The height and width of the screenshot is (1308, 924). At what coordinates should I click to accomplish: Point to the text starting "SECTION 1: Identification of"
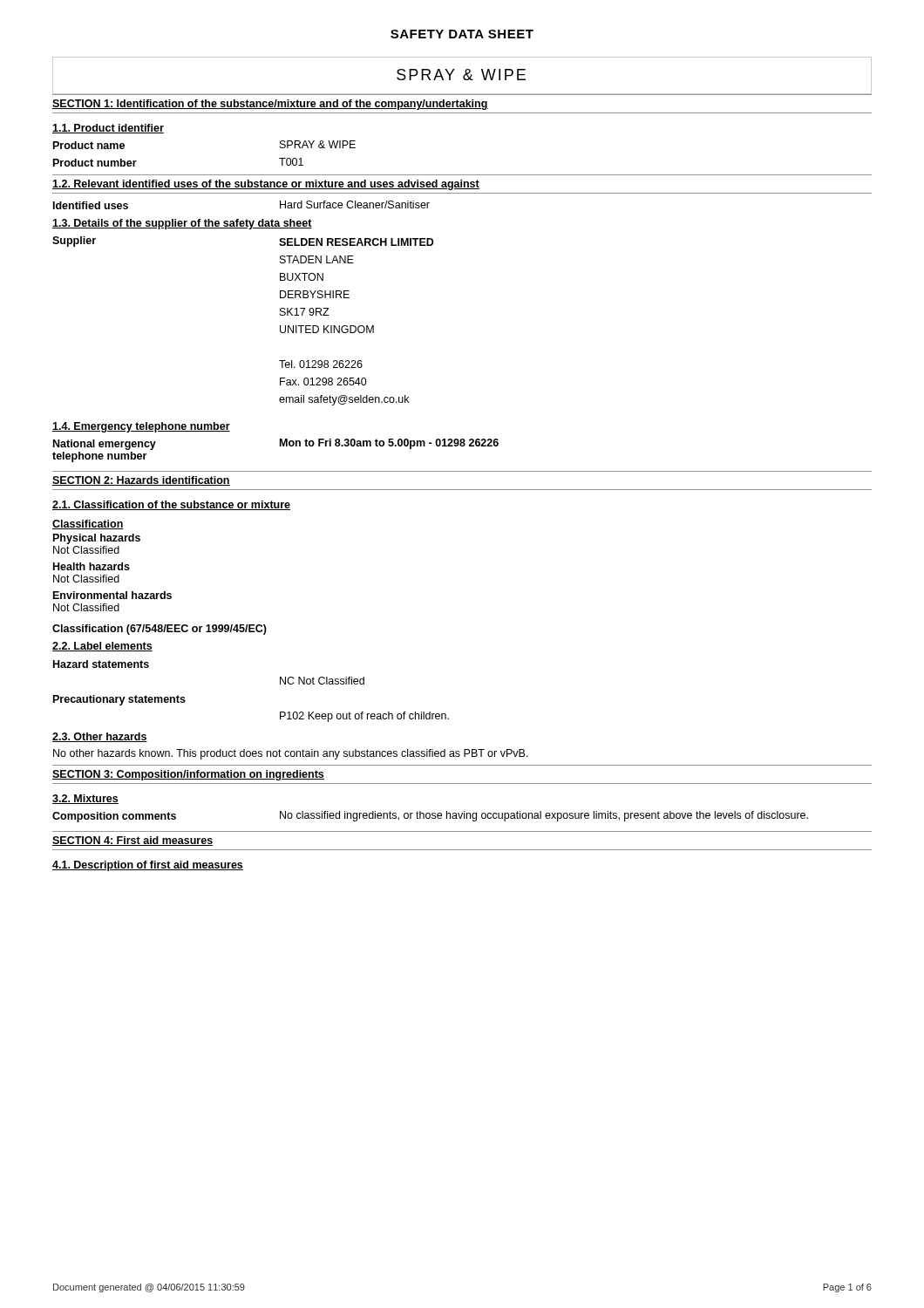[270, 104]
